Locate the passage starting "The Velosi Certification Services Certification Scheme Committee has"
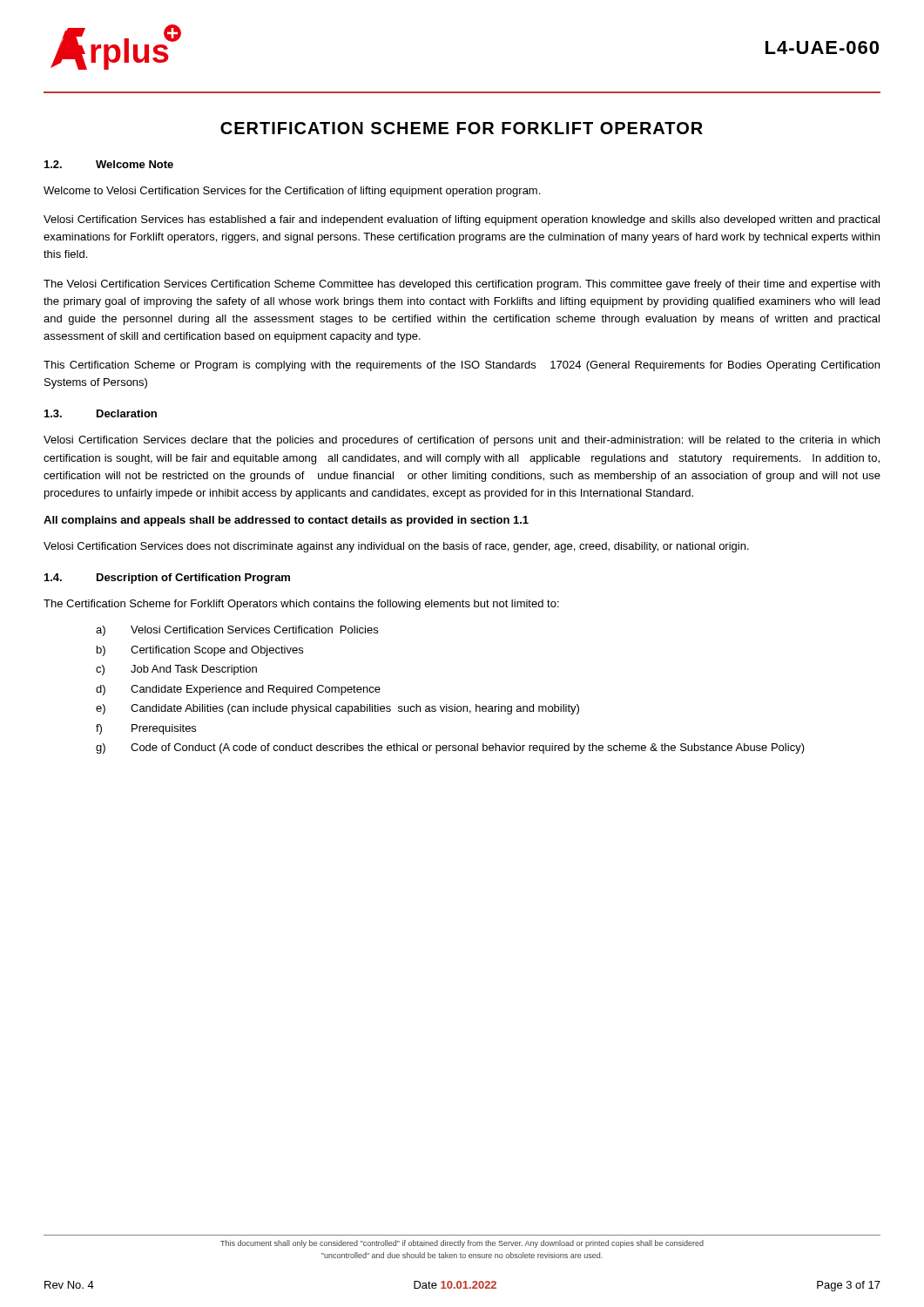Viewport: 924px width, 1307px height. 462,310
